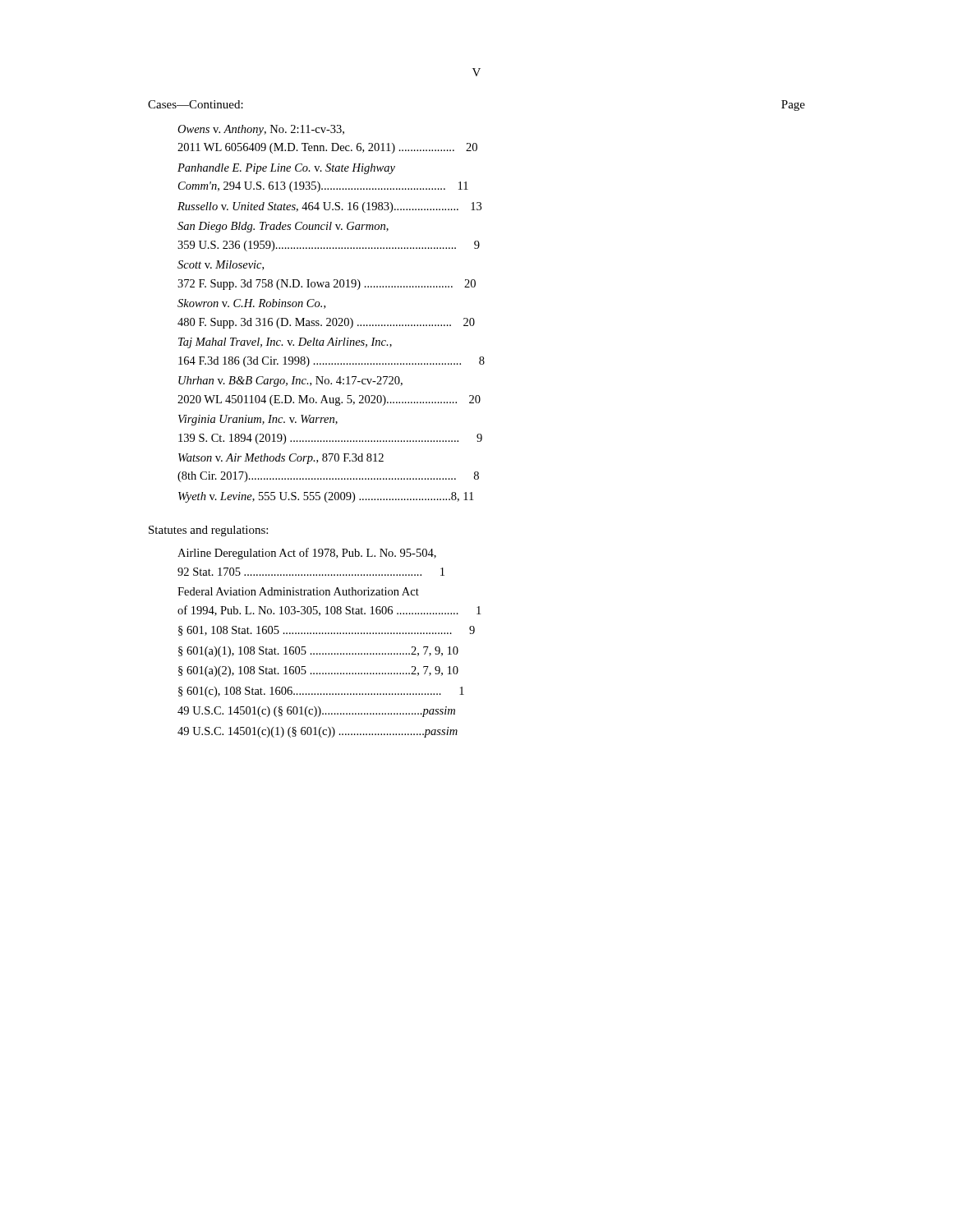Viewport: 953px width, 1232px height.
Task: Find the element starting "Uhrhan v. B&B Cargo,"
Action: click(290, 382)
